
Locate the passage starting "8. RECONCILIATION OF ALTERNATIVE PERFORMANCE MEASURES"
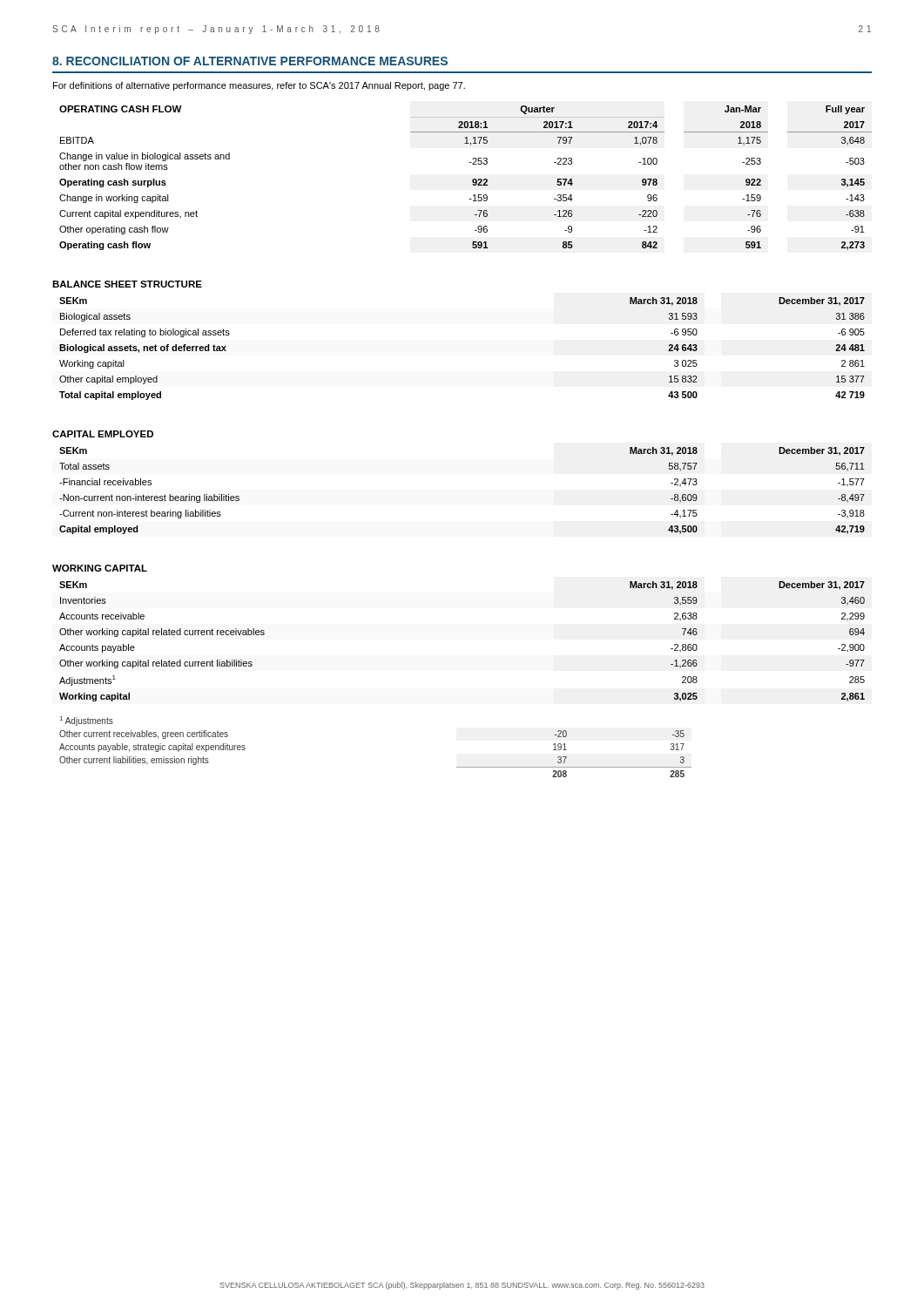pyautogui.click(x=462, y=64)
